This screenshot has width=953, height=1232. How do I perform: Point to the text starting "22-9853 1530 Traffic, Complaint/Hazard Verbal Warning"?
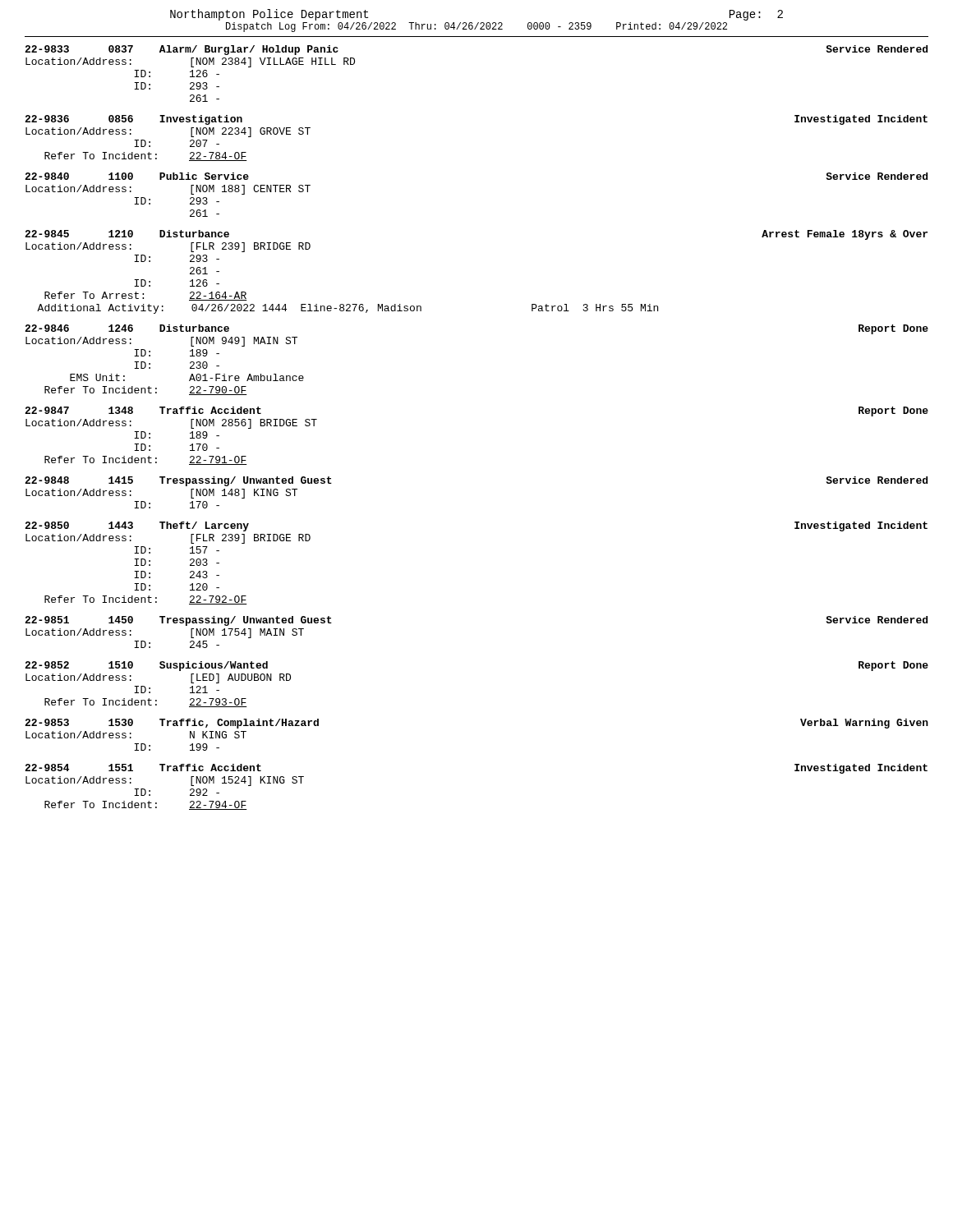[47, 723]
